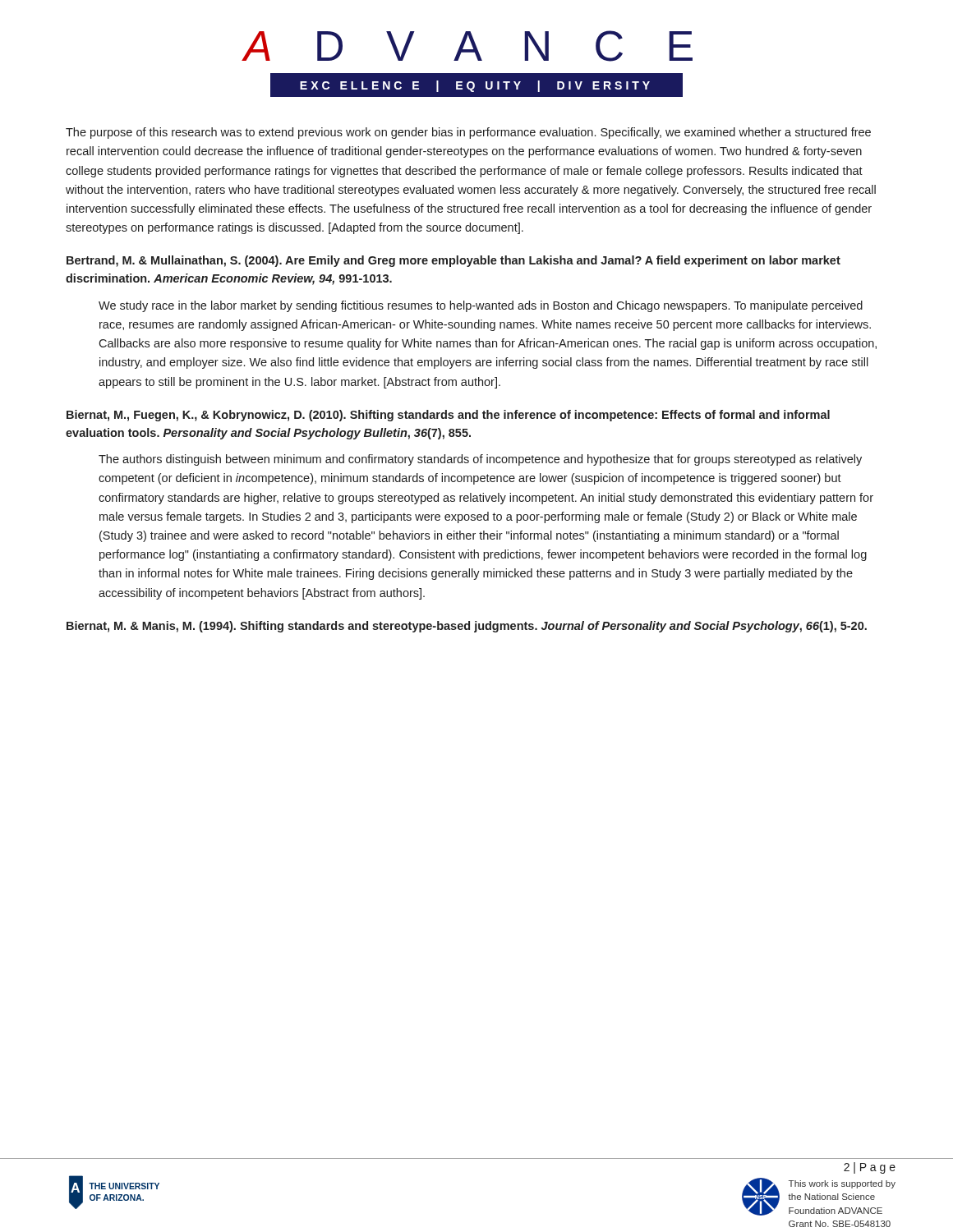Find the block starting "The authors distinguish between minimum and confirmatory standards"
Image resolution: width=953 pixels, height=1232 pixels.
(486, 526)
